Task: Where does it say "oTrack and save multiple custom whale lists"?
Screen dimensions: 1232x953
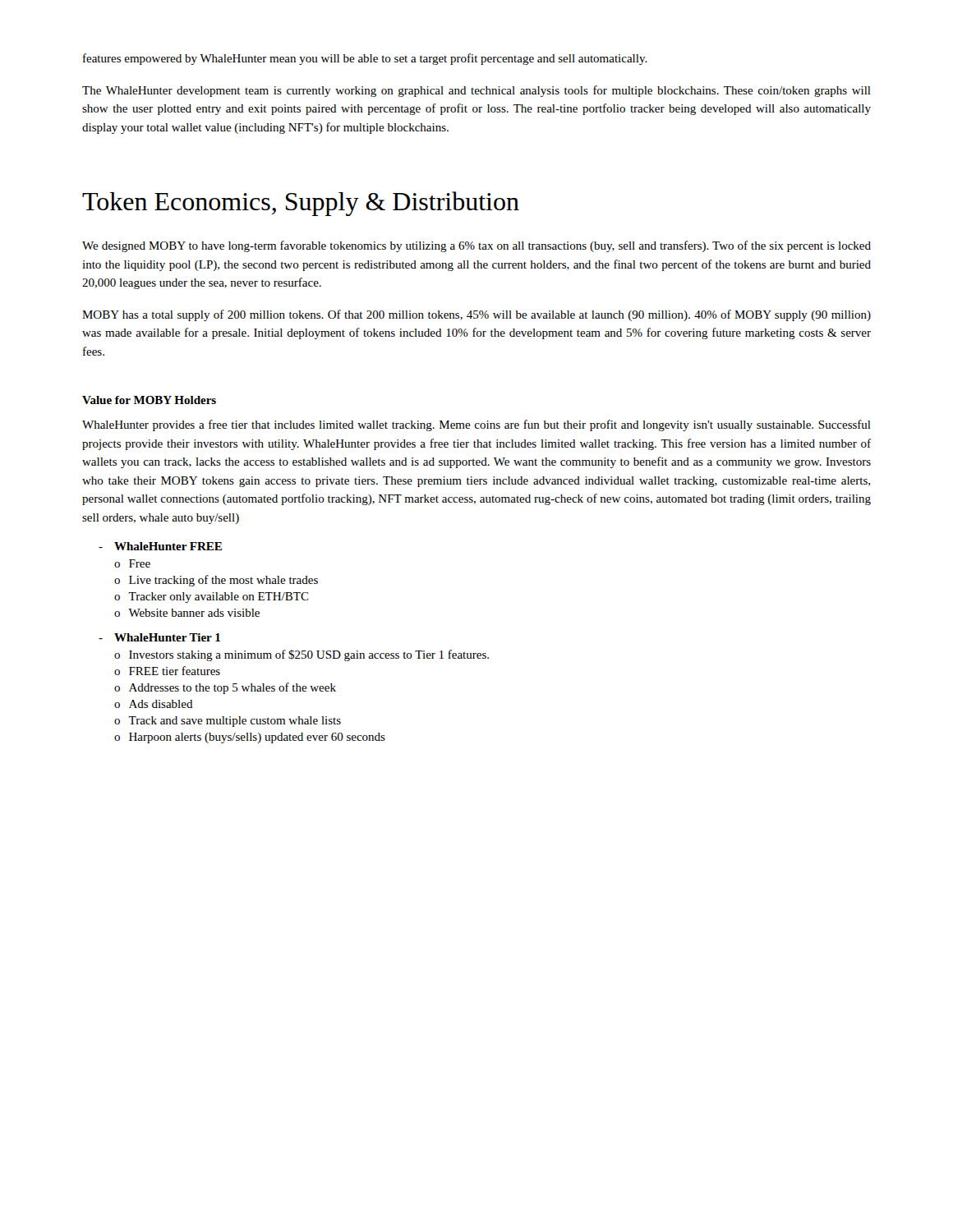Action: [x=228, y=721]
